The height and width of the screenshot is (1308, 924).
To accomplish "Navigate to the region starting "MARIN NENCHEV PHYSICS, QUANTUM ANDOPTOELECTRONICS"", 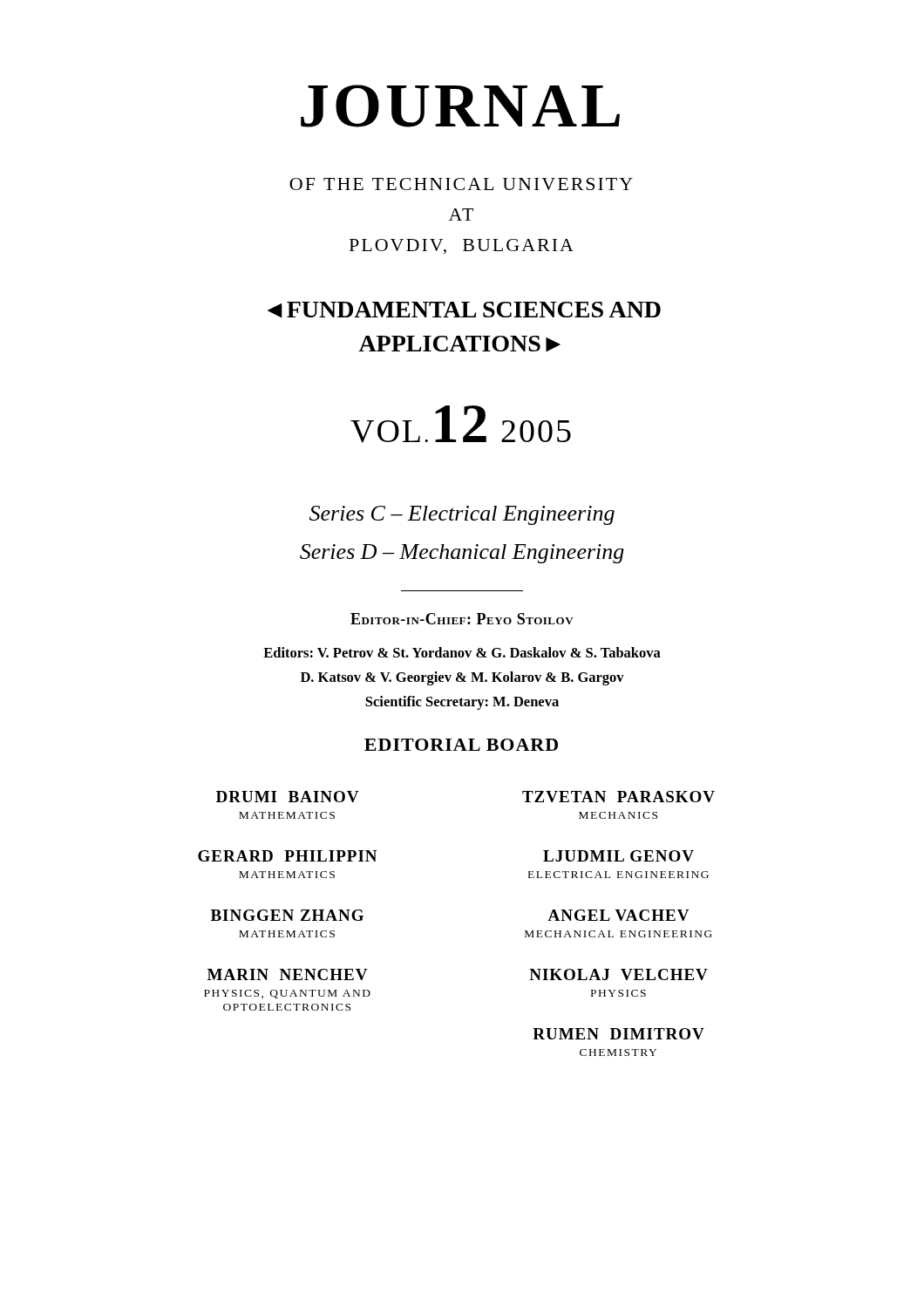I will point(288,990).
